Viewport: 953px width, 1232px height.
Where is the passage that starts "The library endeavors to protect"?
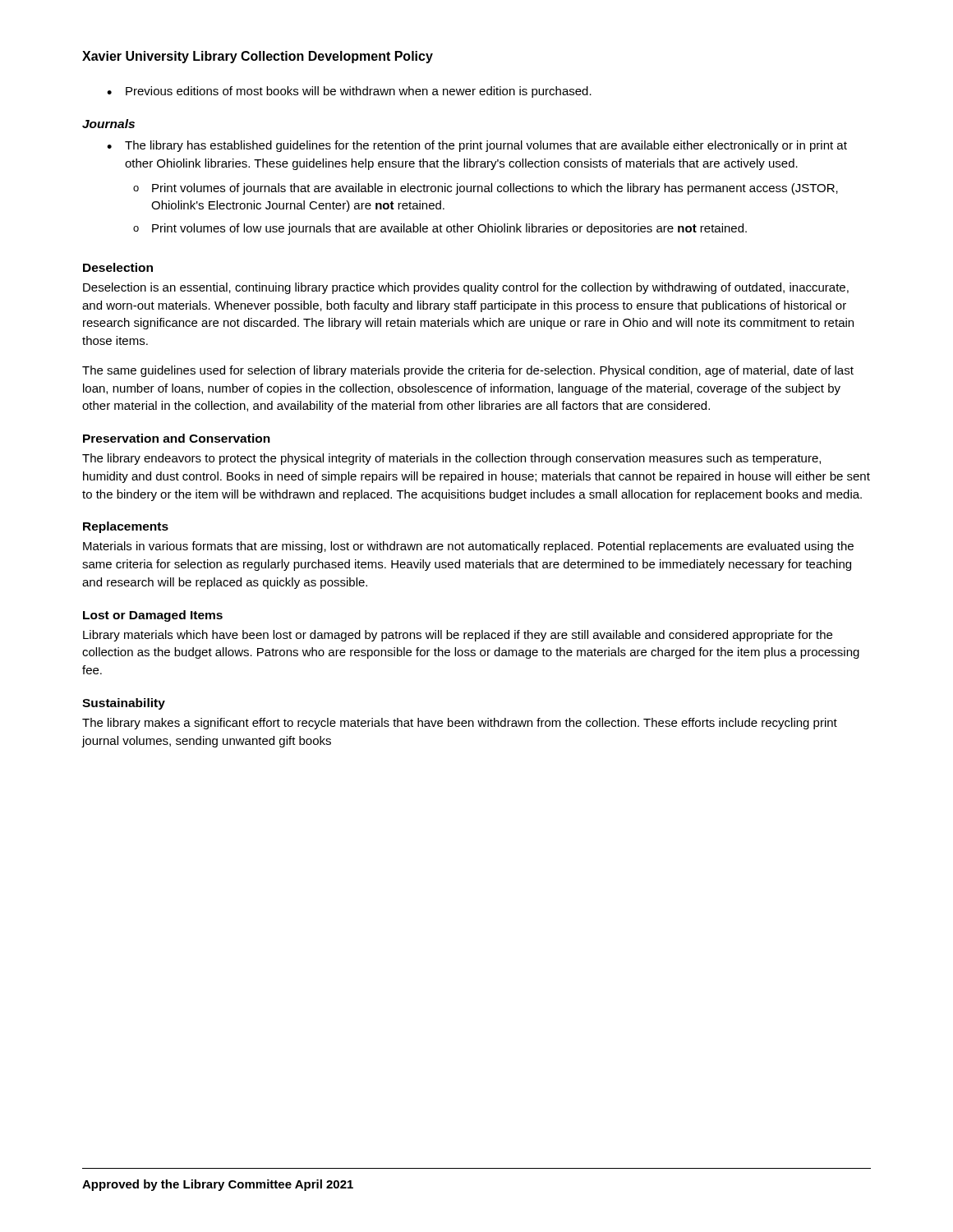(476, 476)
